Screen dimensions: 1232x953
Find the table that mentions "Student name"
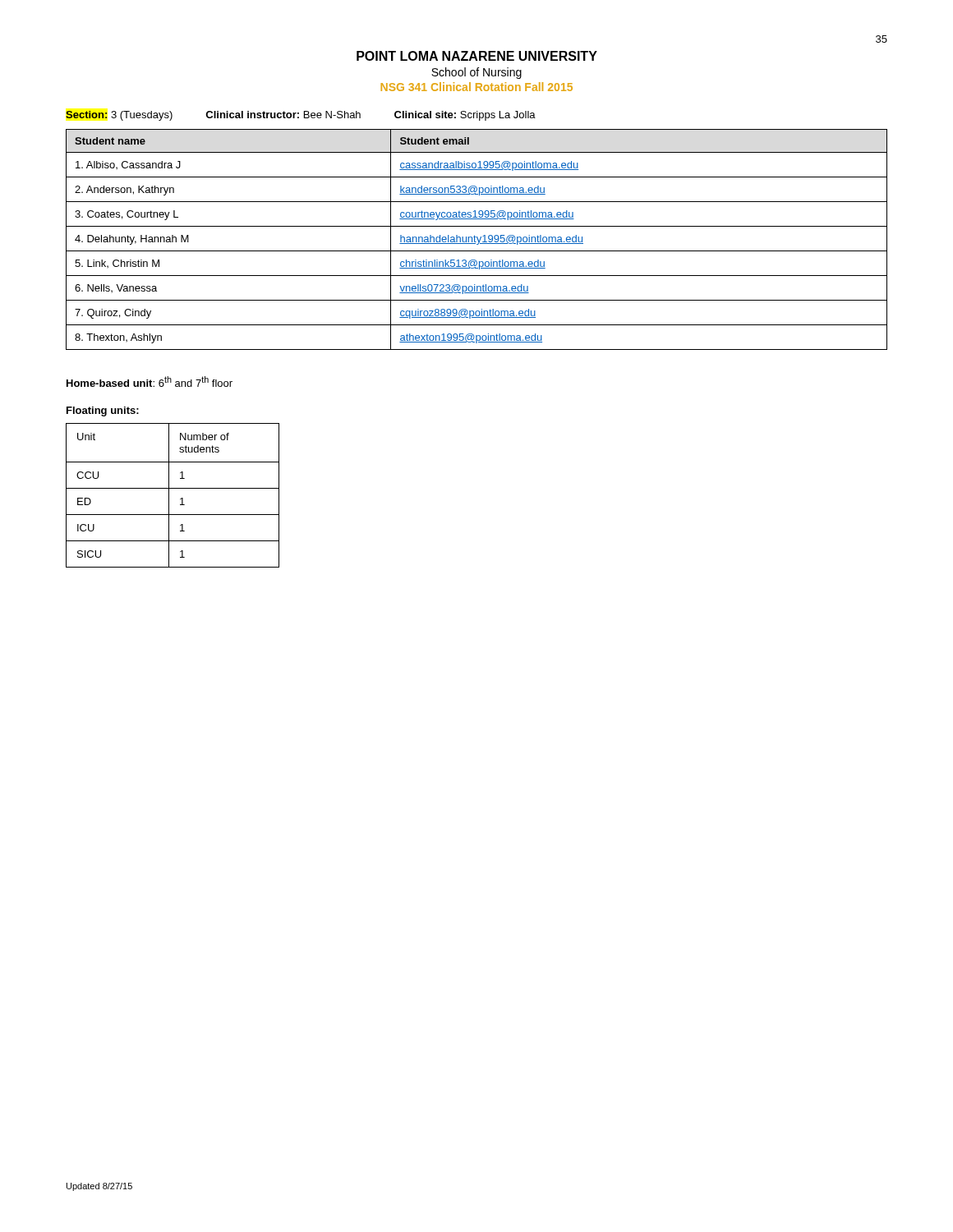[476, 239]
